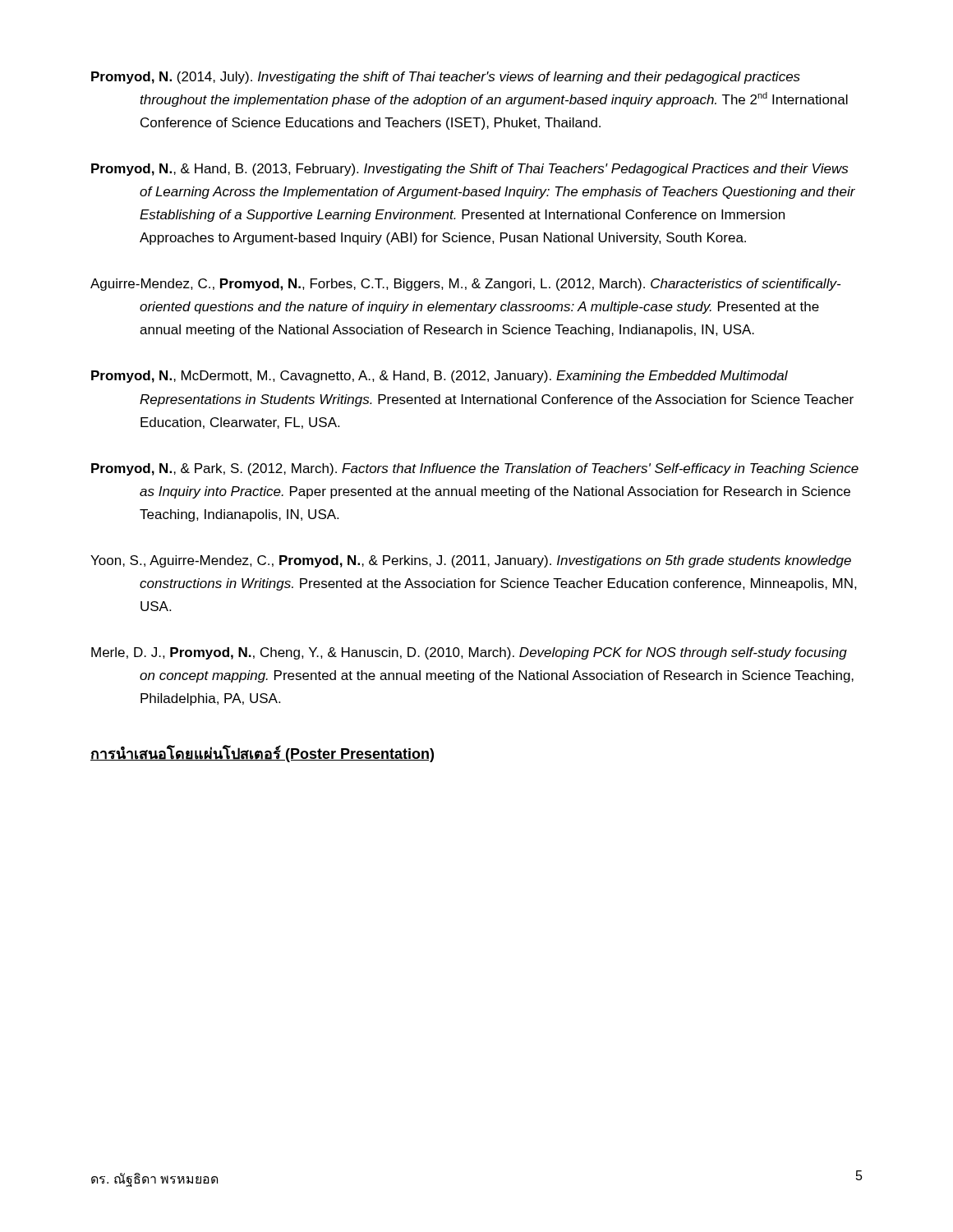Find the text block starting "การนำเสนอโดยแผ่นโปสเตอร์ (Poster Presentation)"
953x1232 pixels.
pyautogui.click(x=263, y=754)
